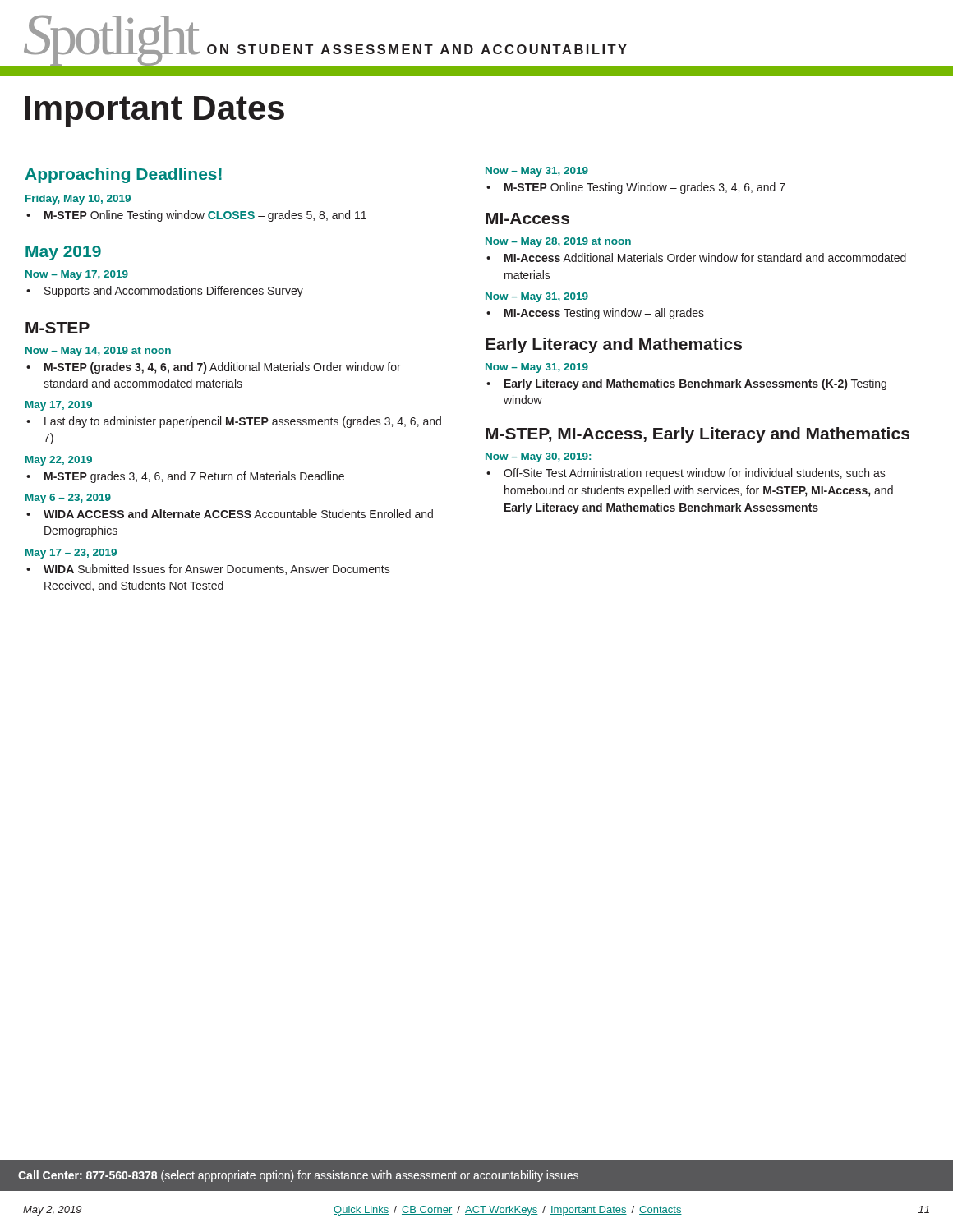The height and width of the screenshot is (1232, 953).
Task: Point to "Now – May 28, 2019 at noon"
Action: pyautogui.click(x=558, y=241)
